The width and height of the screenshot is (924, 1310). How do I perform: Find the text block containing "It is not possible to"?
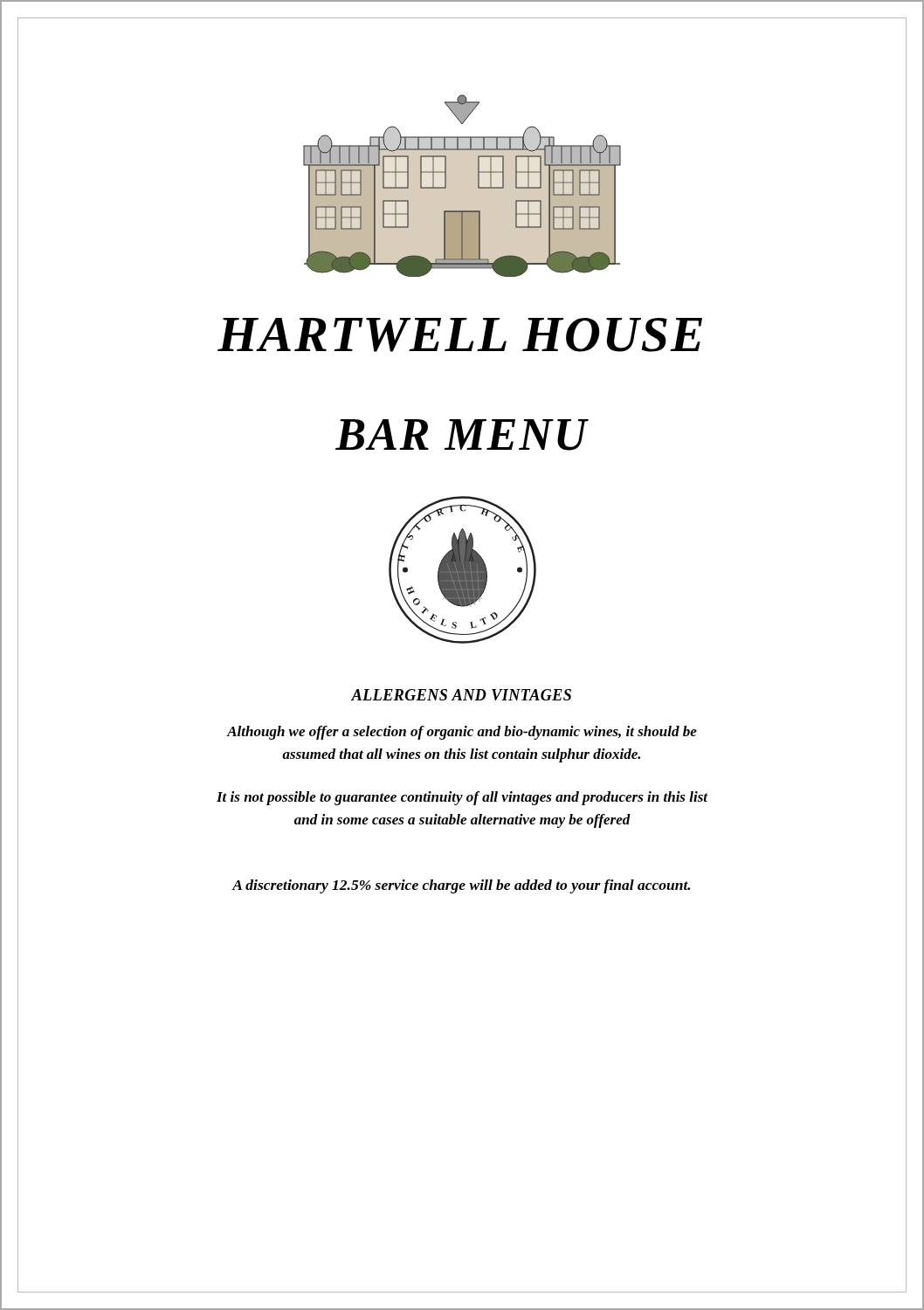click(462, 808)
